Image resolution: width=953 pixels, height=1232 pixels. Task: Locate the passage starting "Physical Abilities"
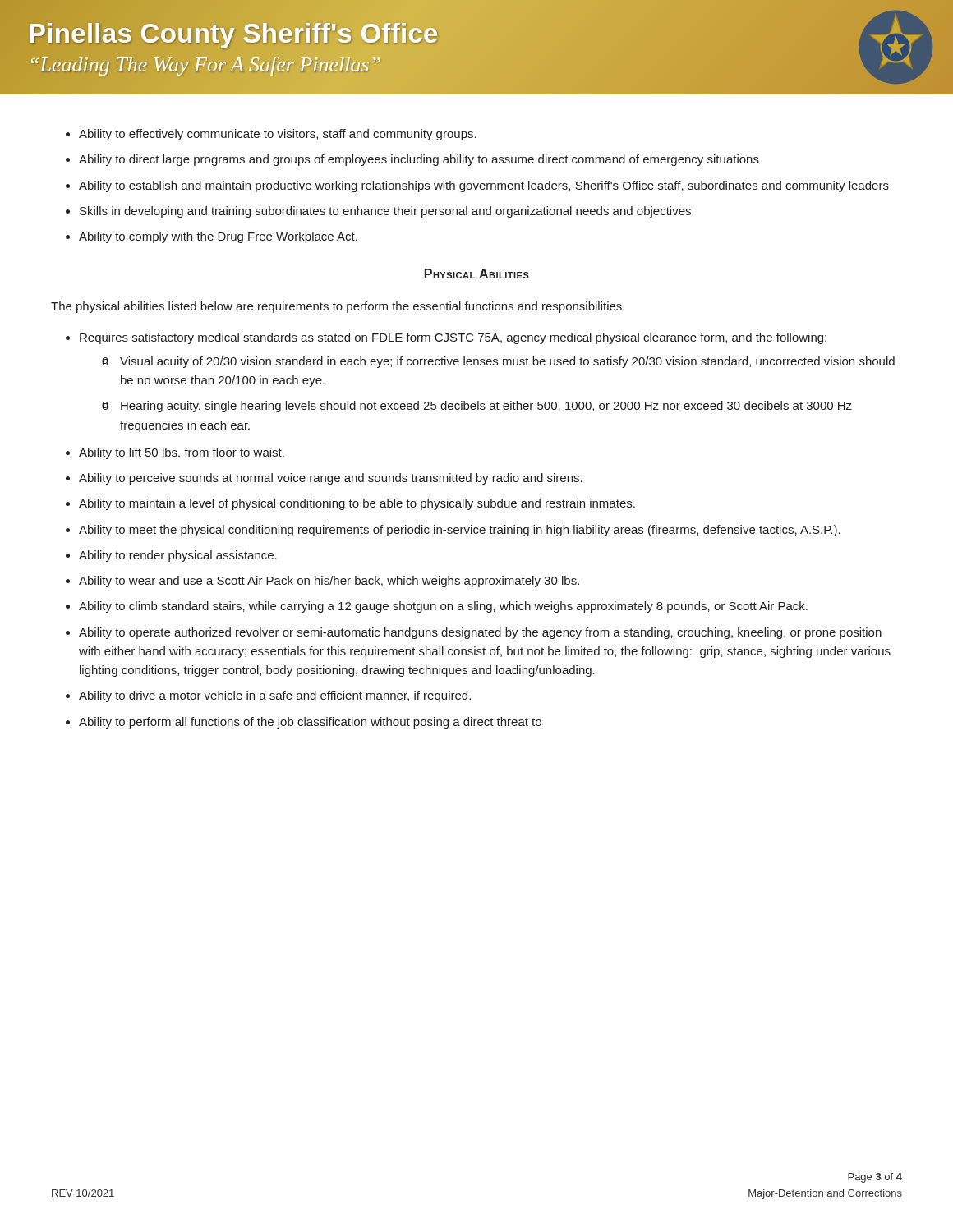coord(476,274)
